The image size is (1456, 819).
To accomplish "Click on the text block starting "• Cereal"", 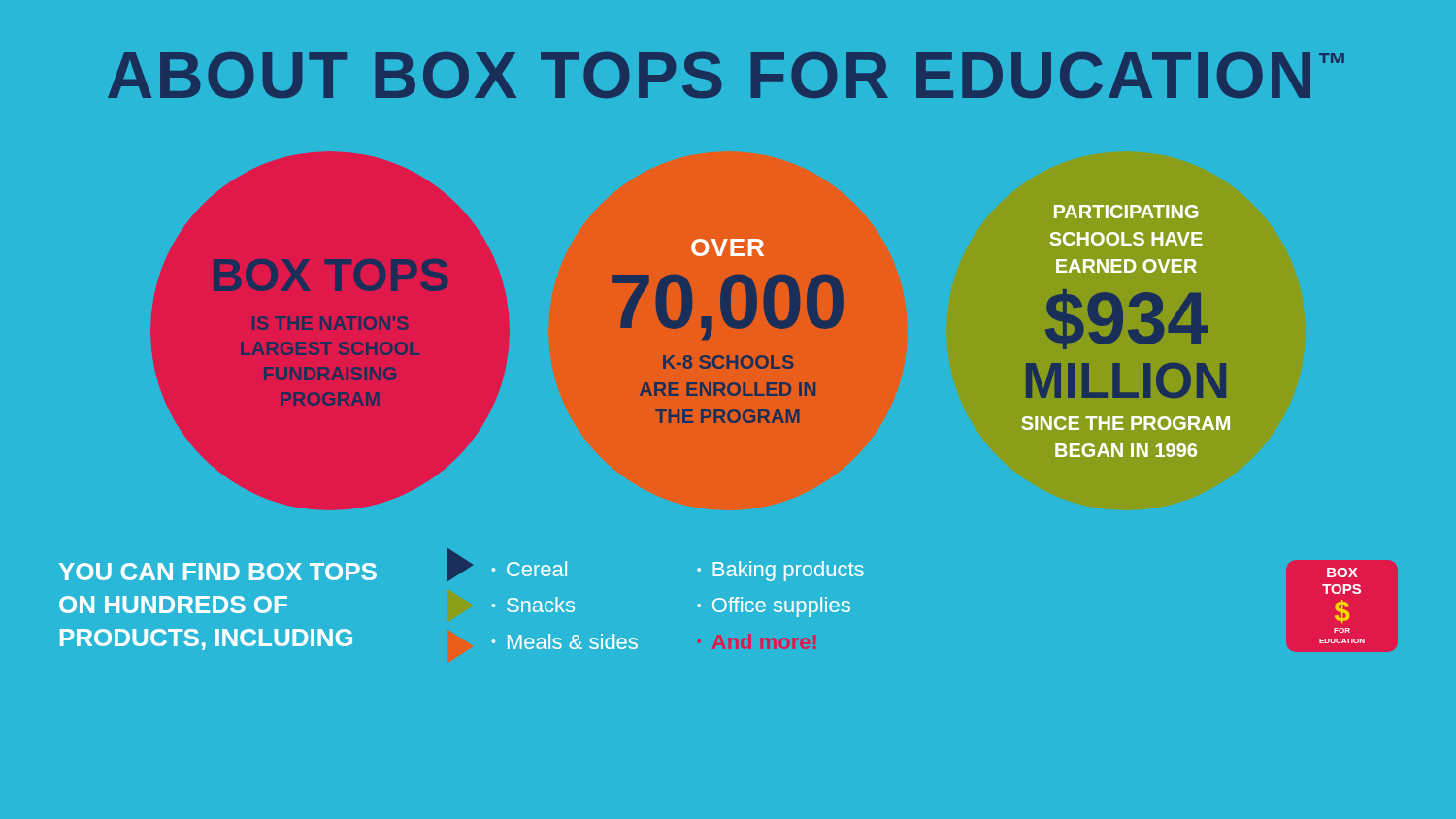I will [530, 569].
